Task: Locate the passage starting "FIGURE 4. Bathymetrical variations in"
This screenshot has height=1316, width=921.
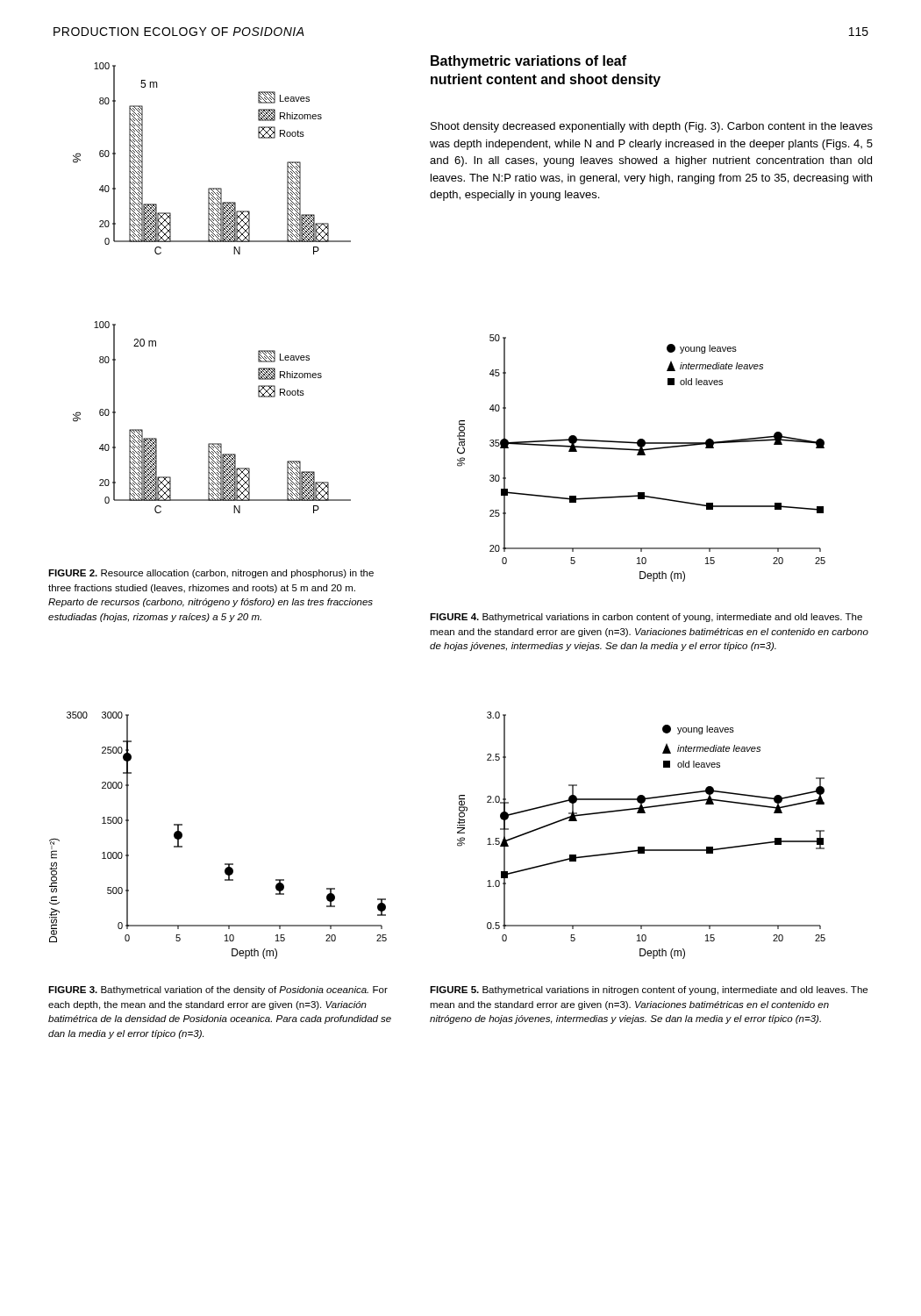Action: click(x=649, y=631)
